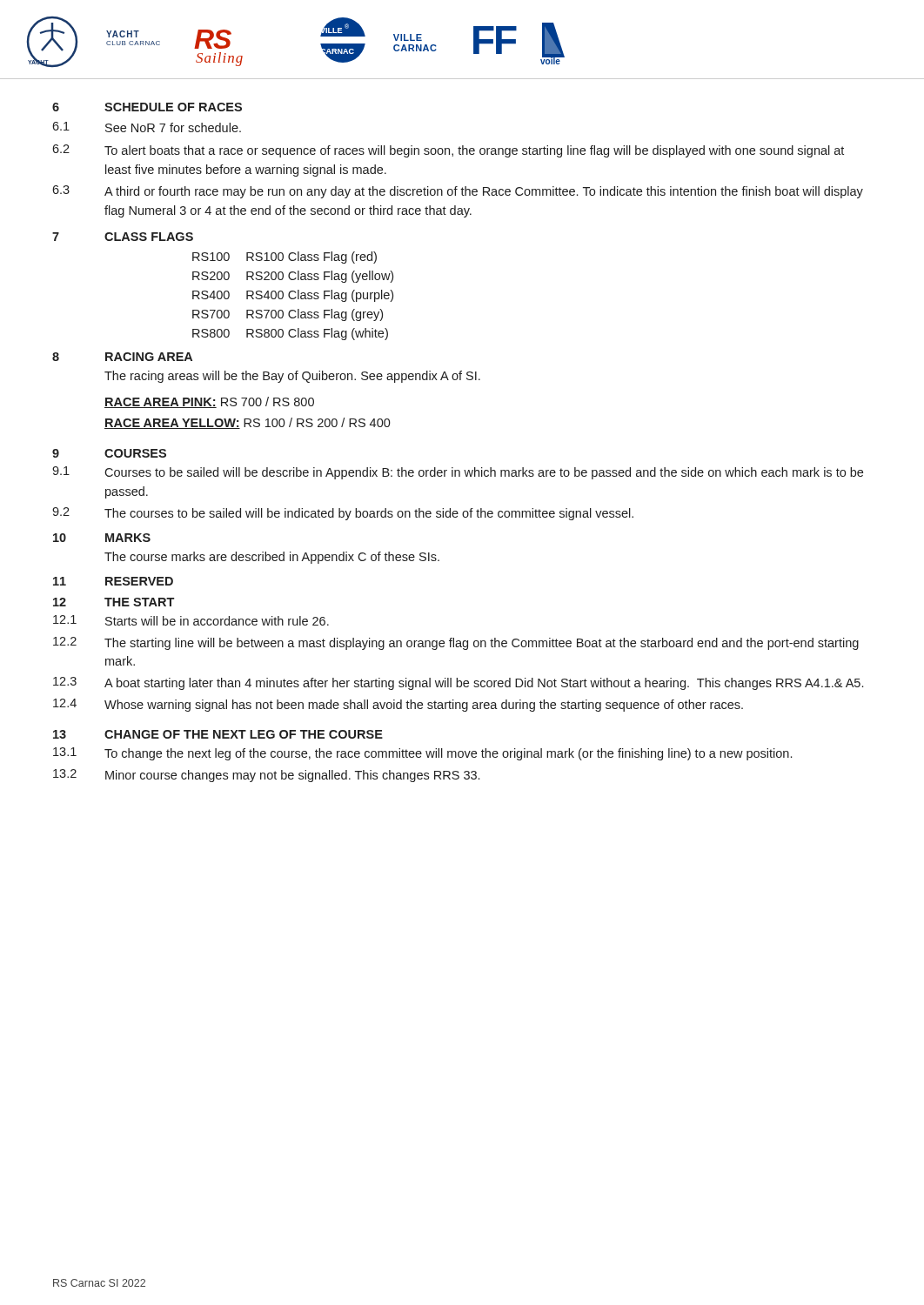This screenshot has width=924, height=1305.
Task: Find the list item containing "12.2 The starting line"
Action: (x=462, y=653)
